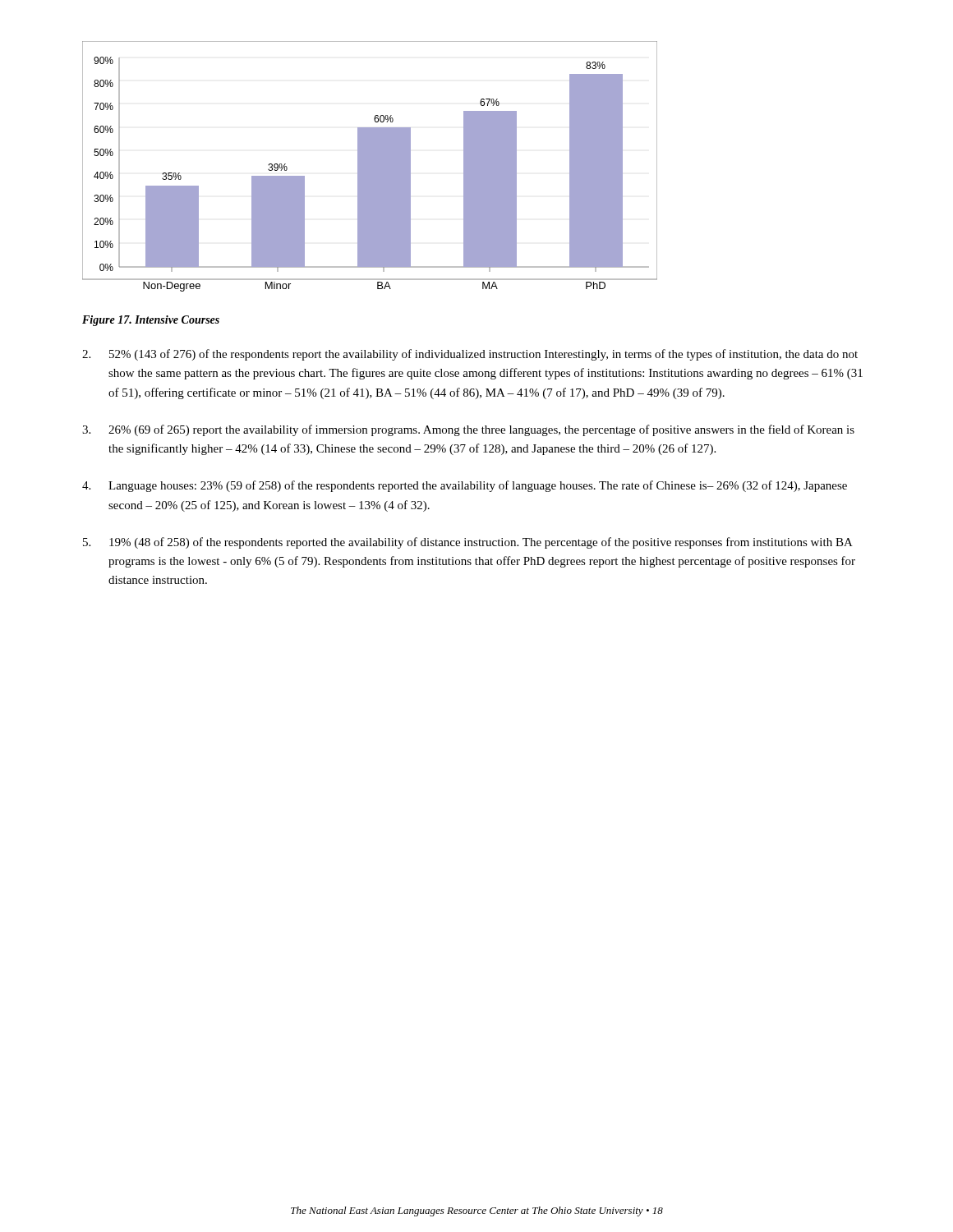
Task: Find the block on this page that starts "2. 52% (143"
Action: tap(476, 374)
